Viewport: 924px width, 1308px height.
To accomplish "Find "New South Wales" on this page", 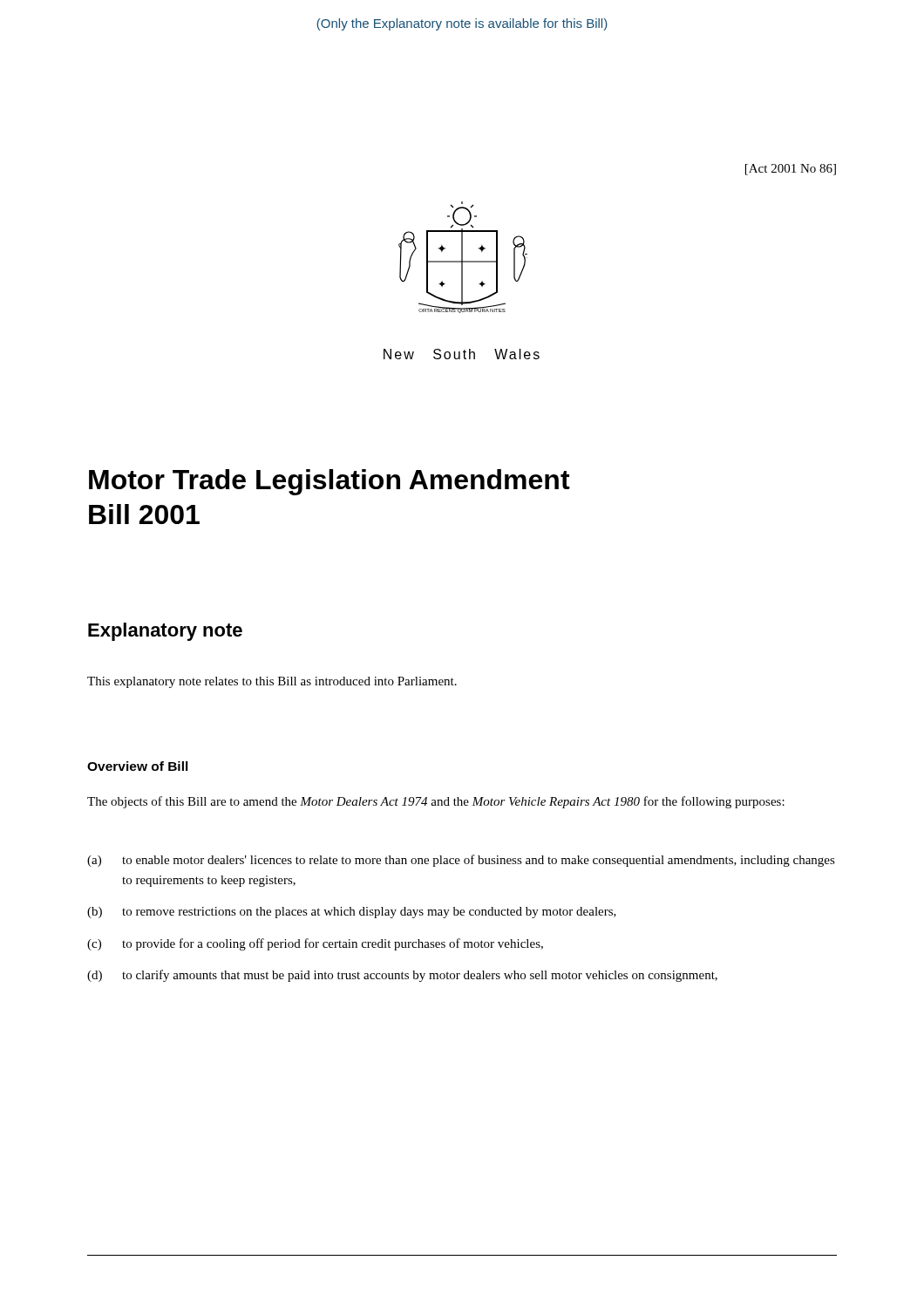I will coord(462,354).
